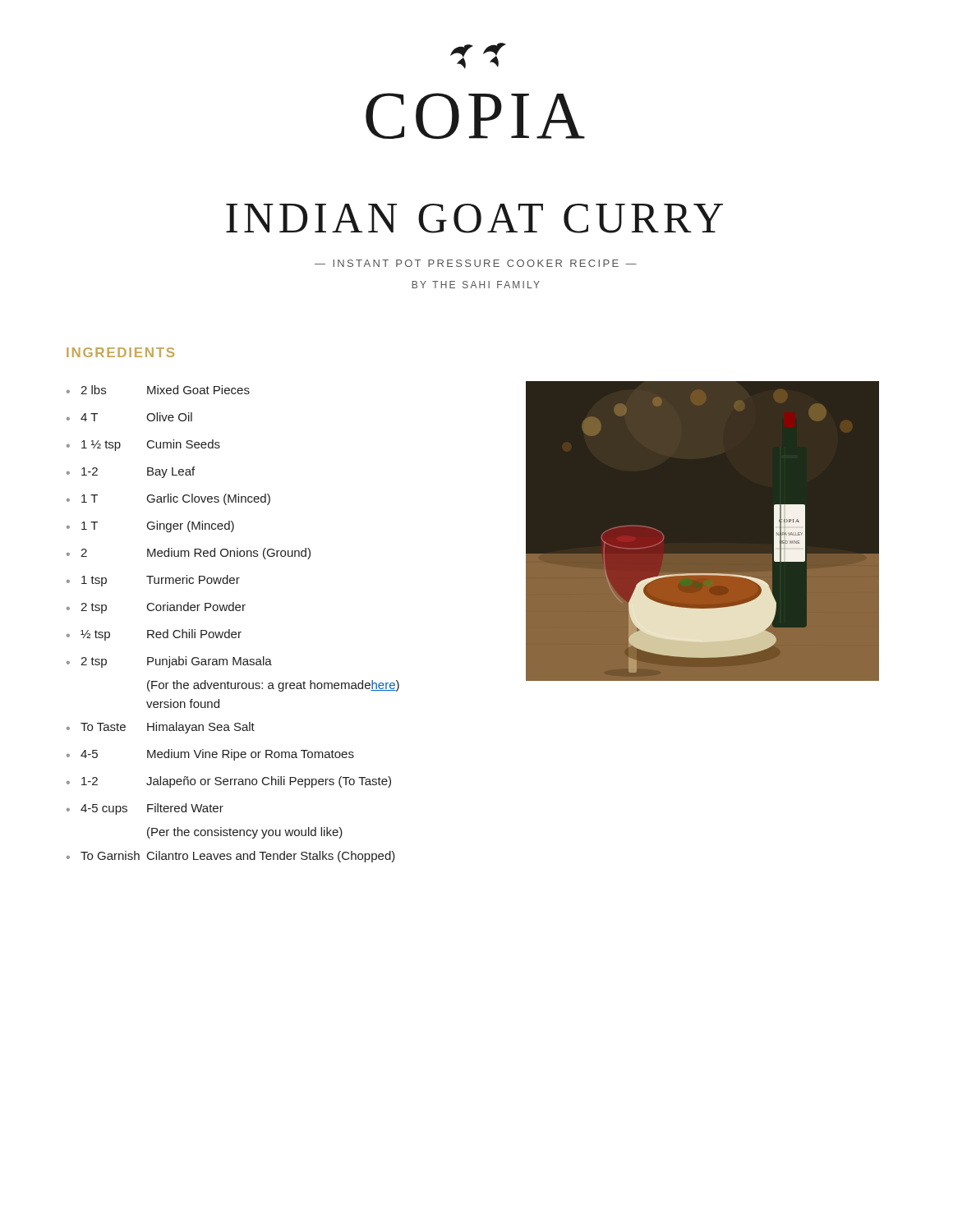This screenshot has height=1232, width=953.
Task: Select the photo
Action: pyautogui.click(x=707, y=533)
